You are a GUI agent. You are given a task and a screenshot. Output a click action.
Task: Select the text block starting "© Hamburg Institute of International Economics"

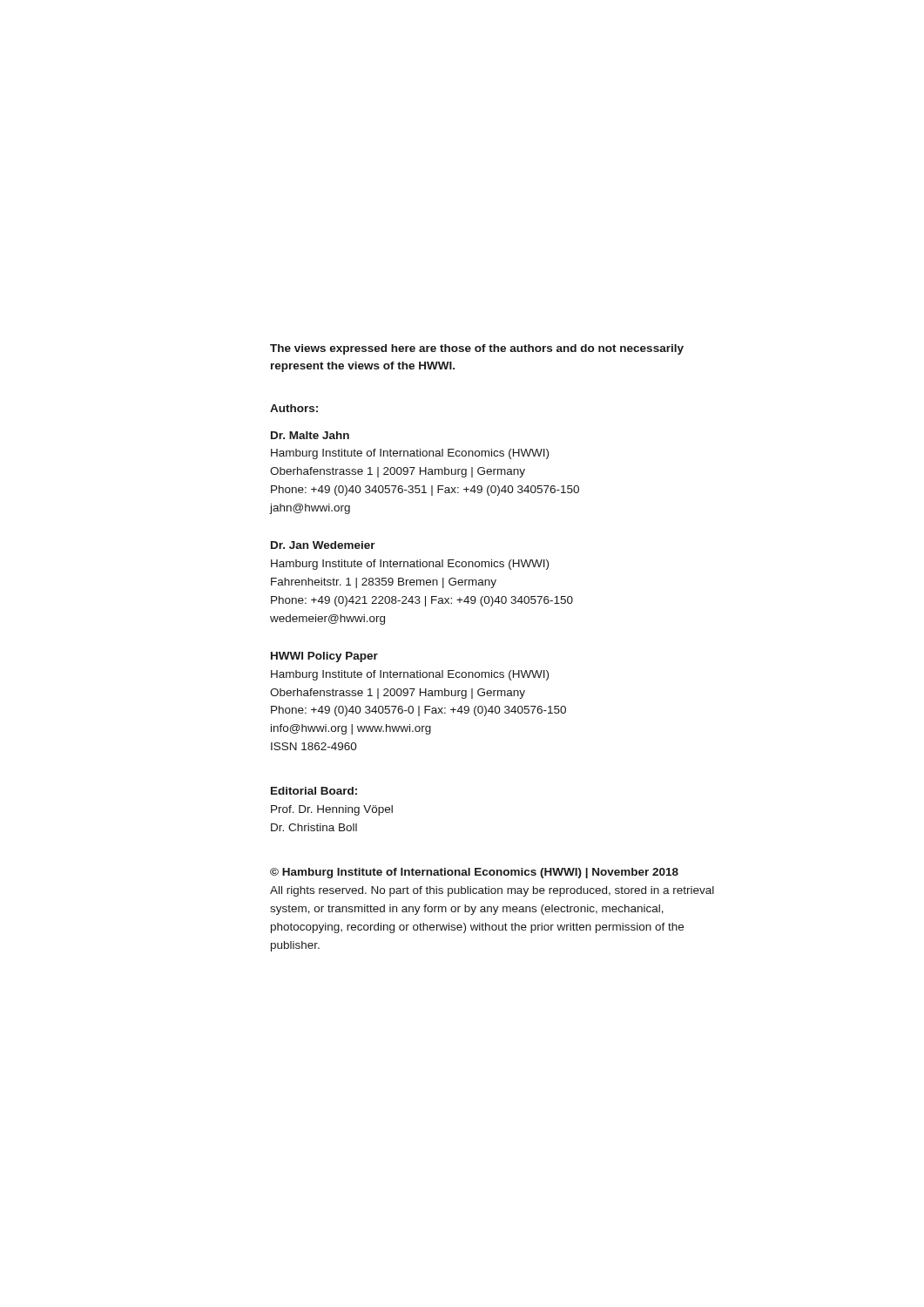tap(496, 909)
